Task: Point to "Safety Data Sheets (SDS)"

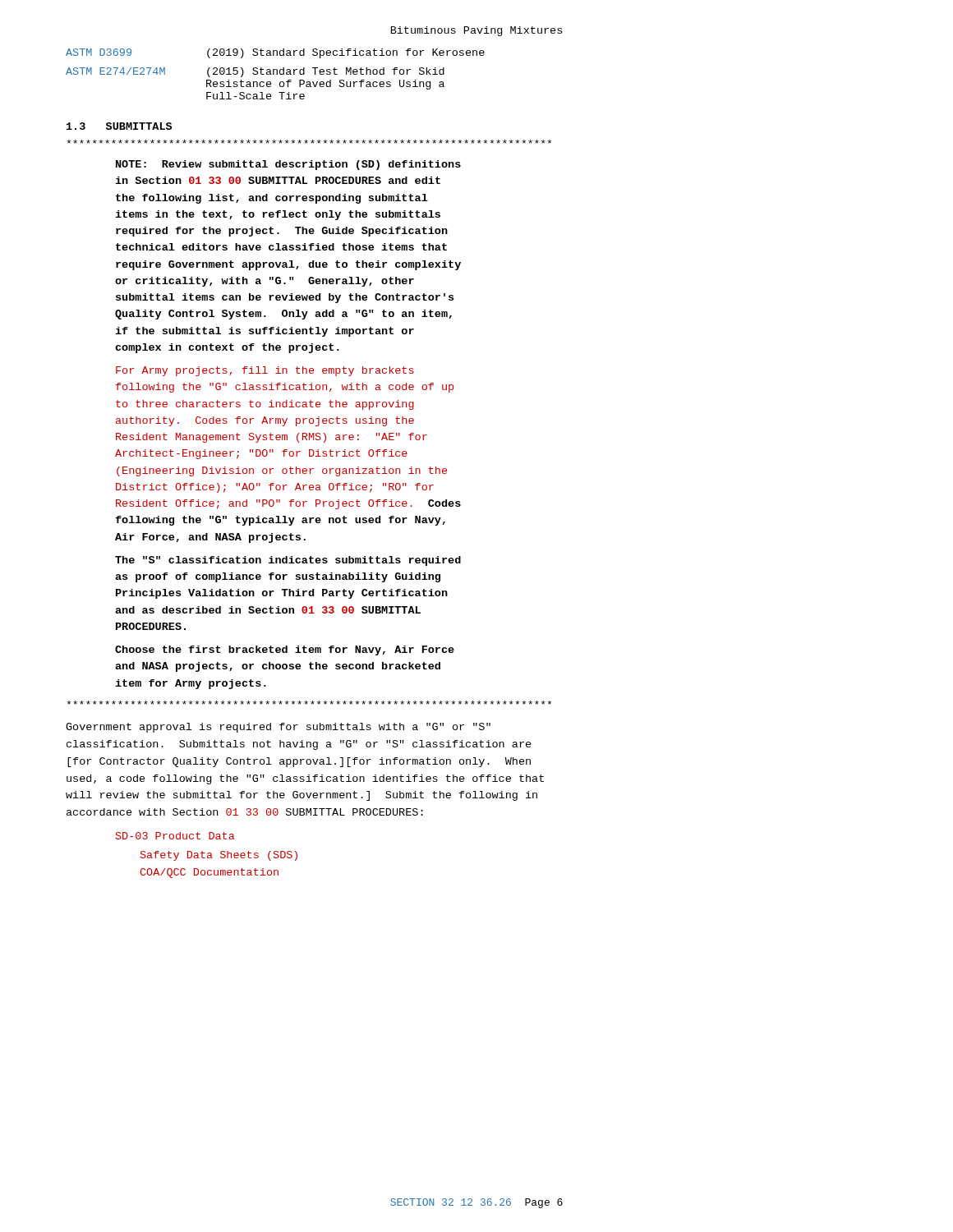Action: [220, 856]
